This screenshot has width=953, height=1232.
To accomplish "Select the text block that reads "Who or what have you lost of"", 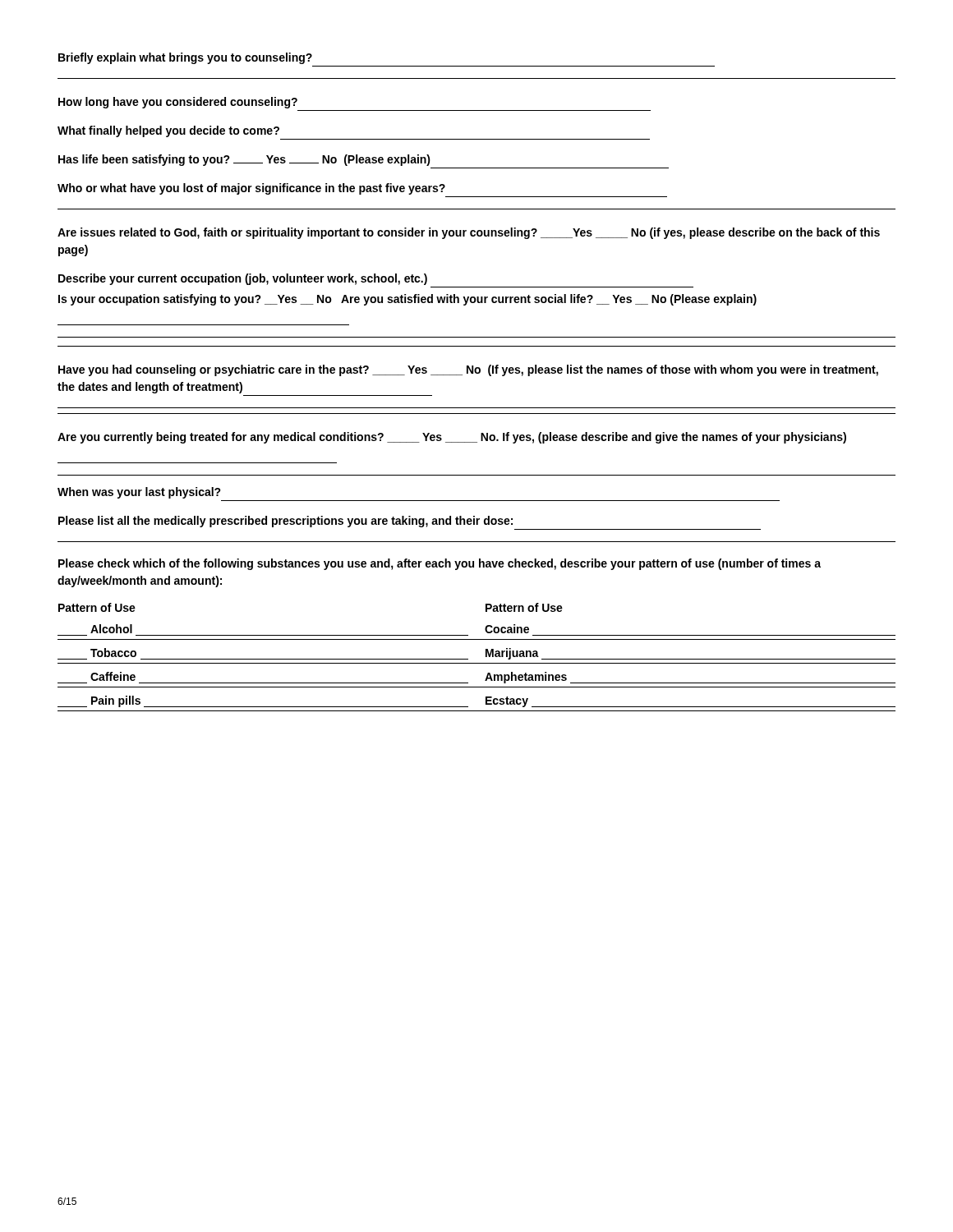I will (476, 188).
